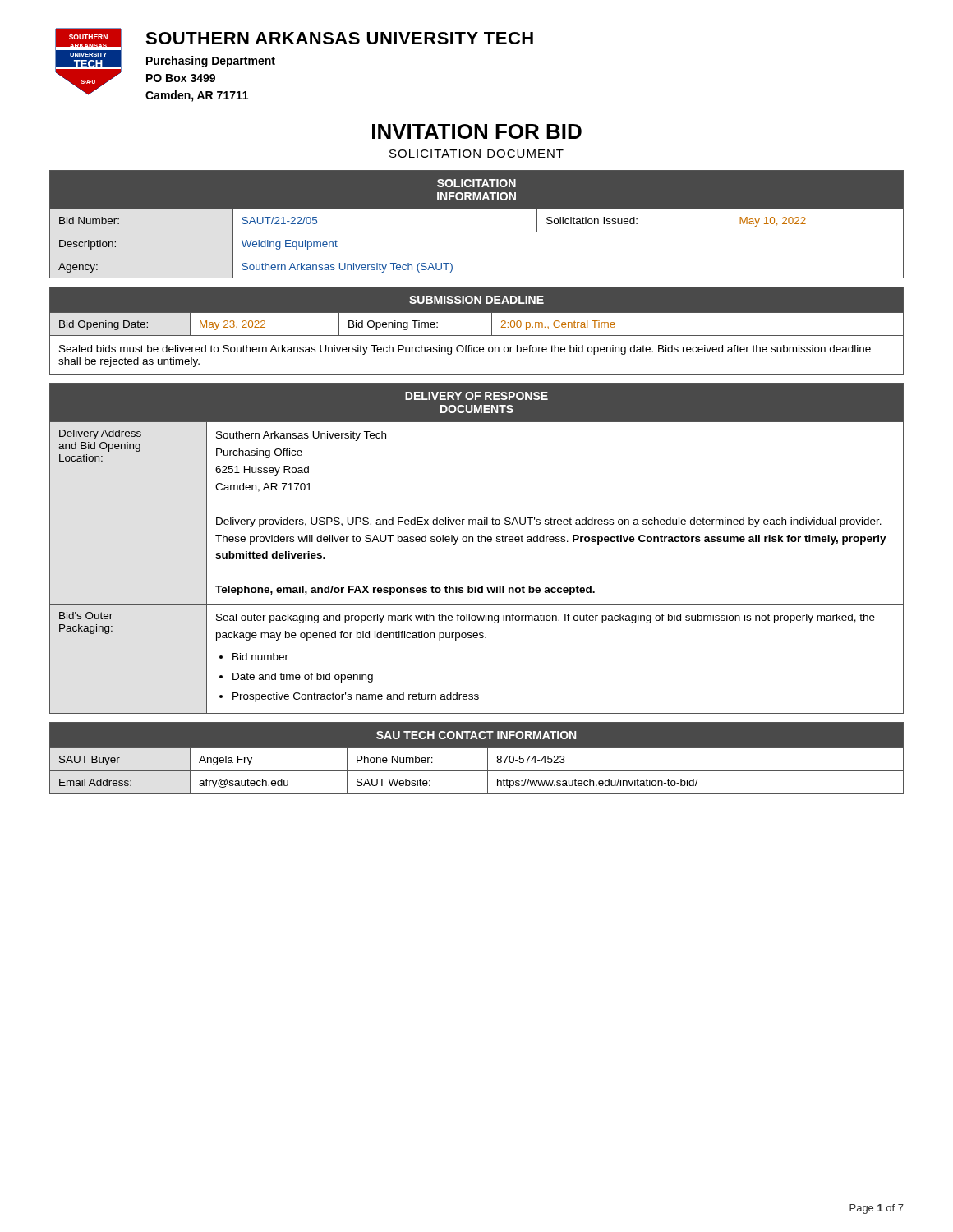Screen dimensions: 1232x953
Task: Select the table that reads "Phone Number:"
Action: (x=476, y=758)
